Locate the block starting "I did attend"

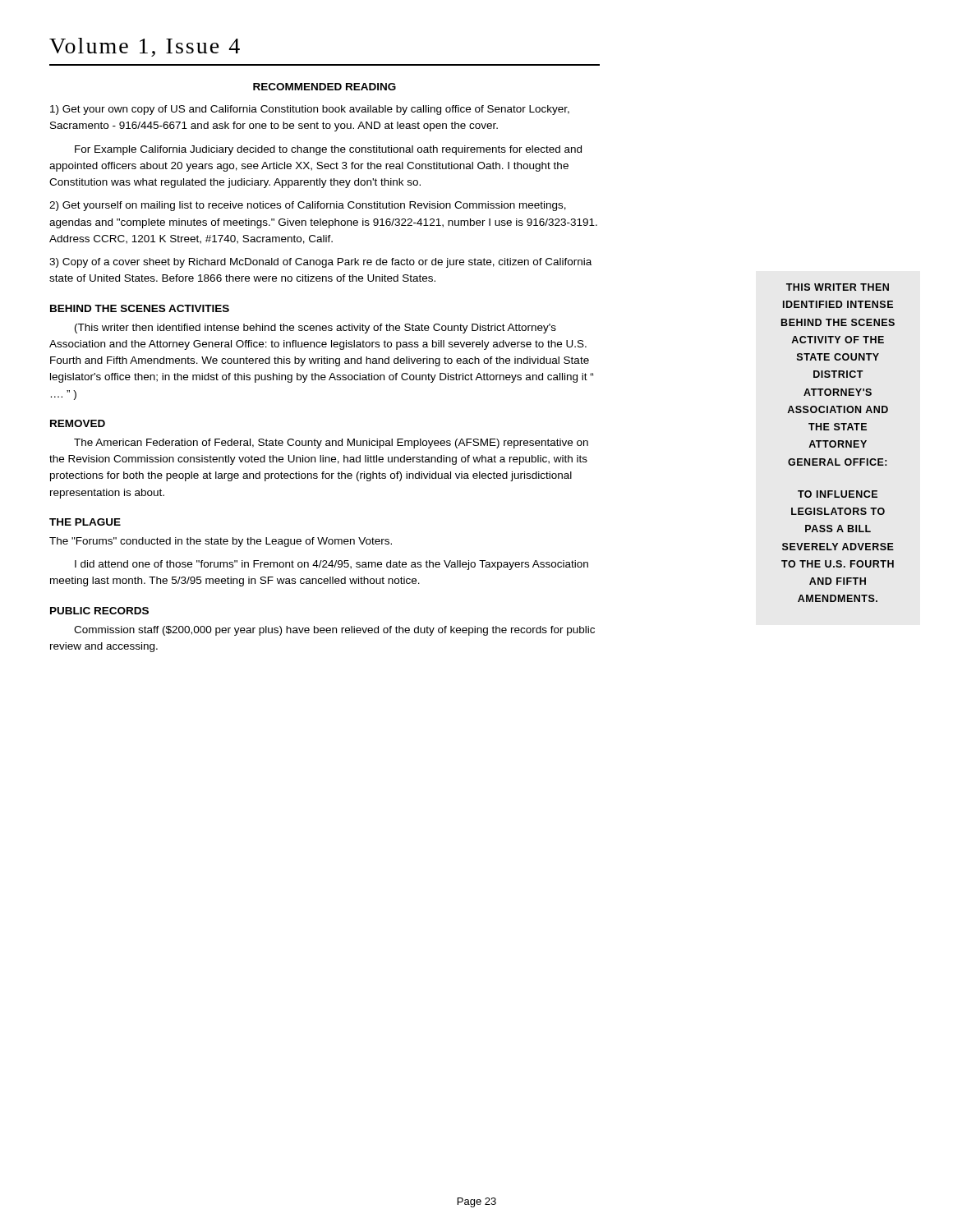[x=319, y=572]
